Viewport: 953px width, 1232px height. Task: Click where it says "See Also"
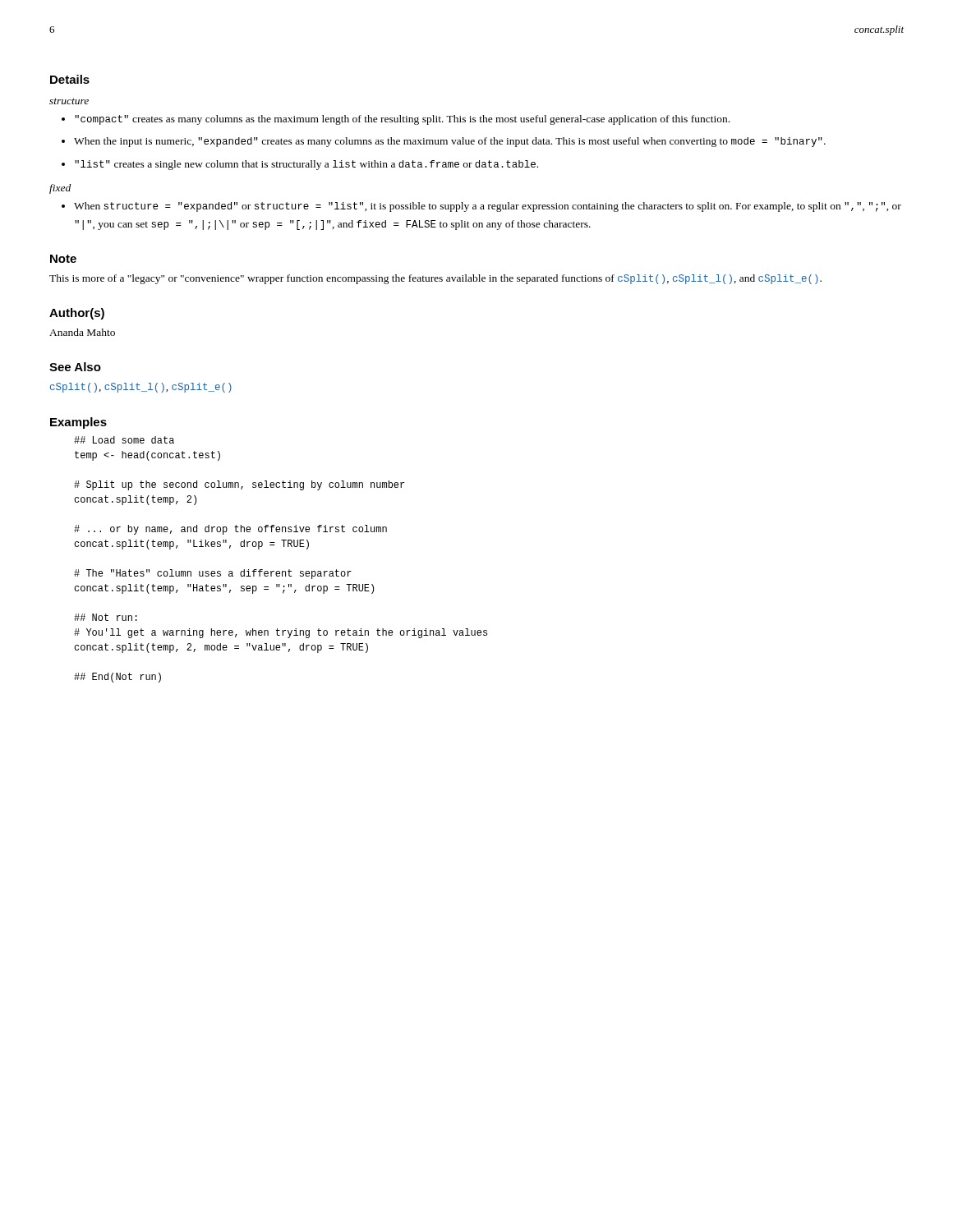(75, 367)
